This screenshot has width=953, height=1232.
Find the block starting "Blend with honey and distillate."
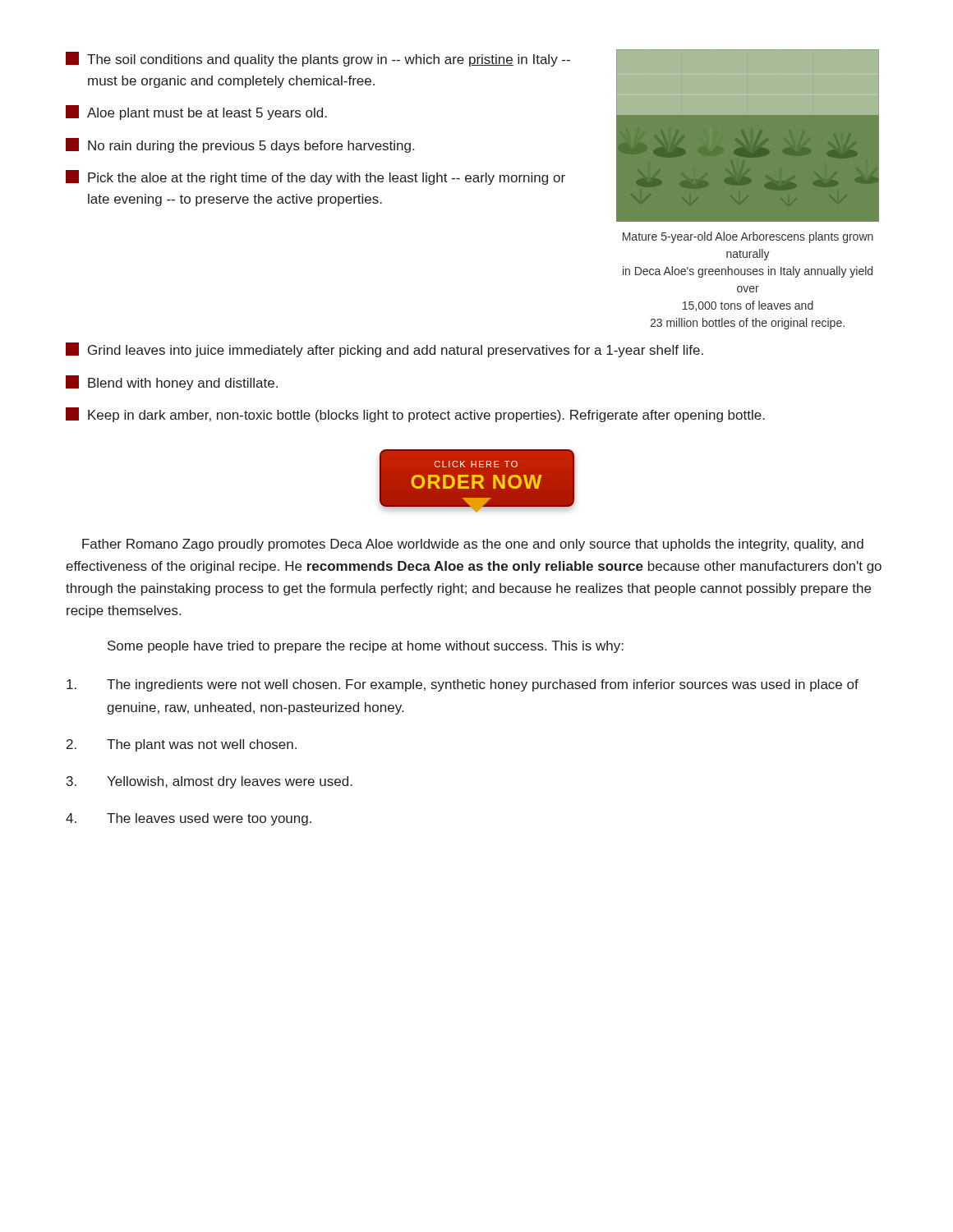172,383
